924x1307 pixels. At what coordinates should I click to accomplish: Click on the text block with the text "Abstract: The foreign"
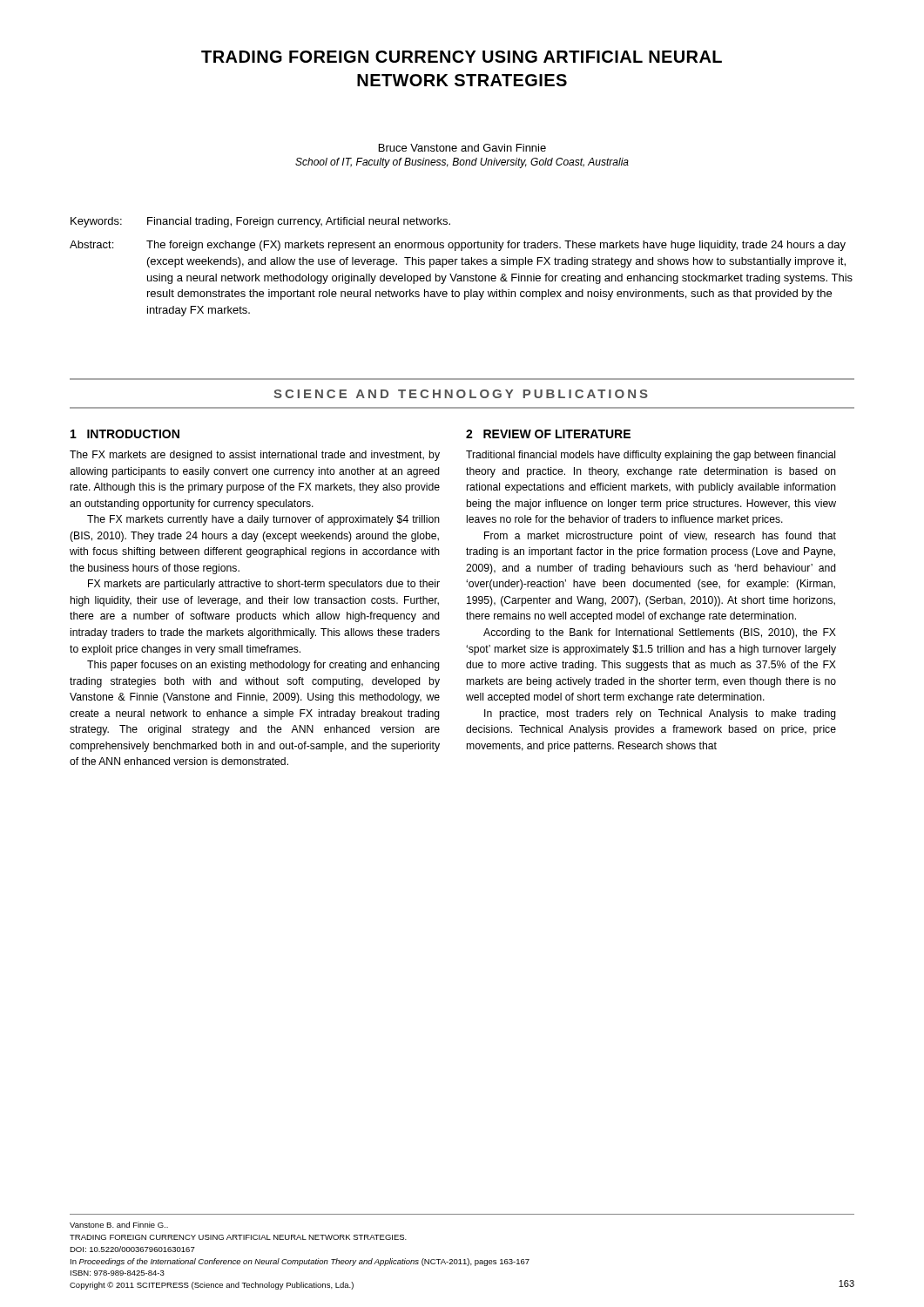(462, 278)
